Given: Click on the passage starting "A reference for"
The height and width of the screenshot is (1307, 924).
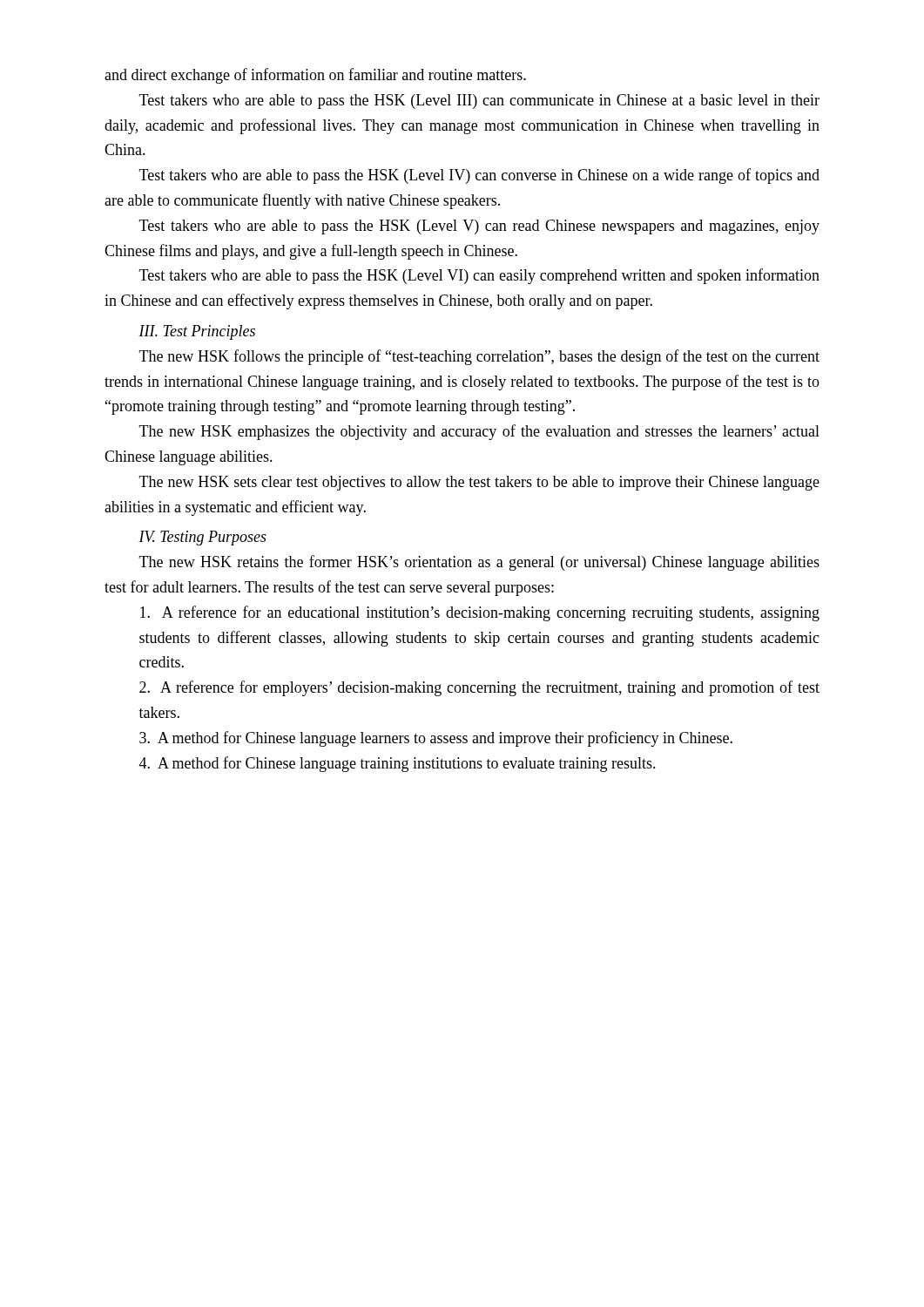Looking at the screenshot, I should pyautogui.click(x=462, y=638).
